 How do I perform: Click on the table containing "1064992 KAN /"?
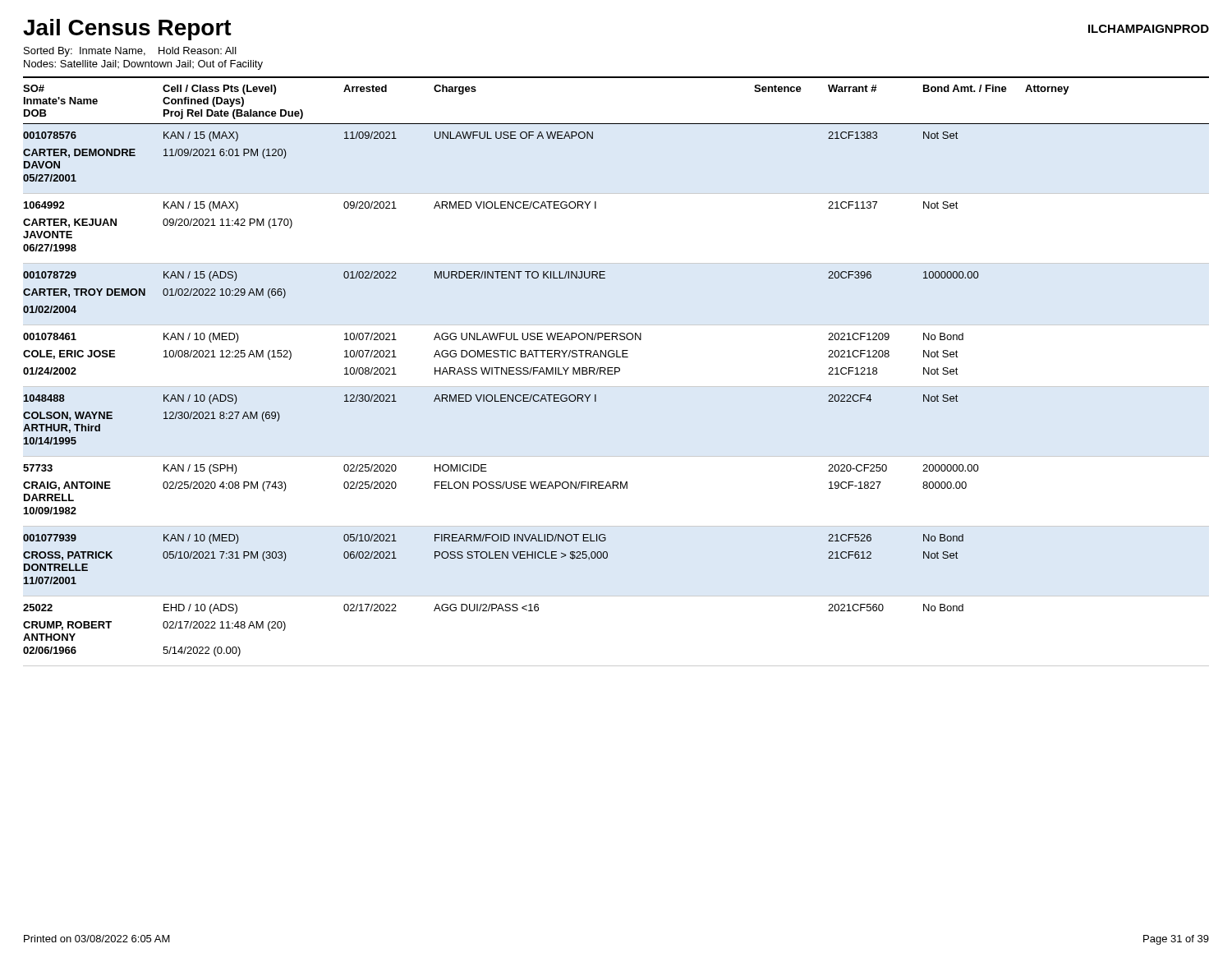(616, 229)
